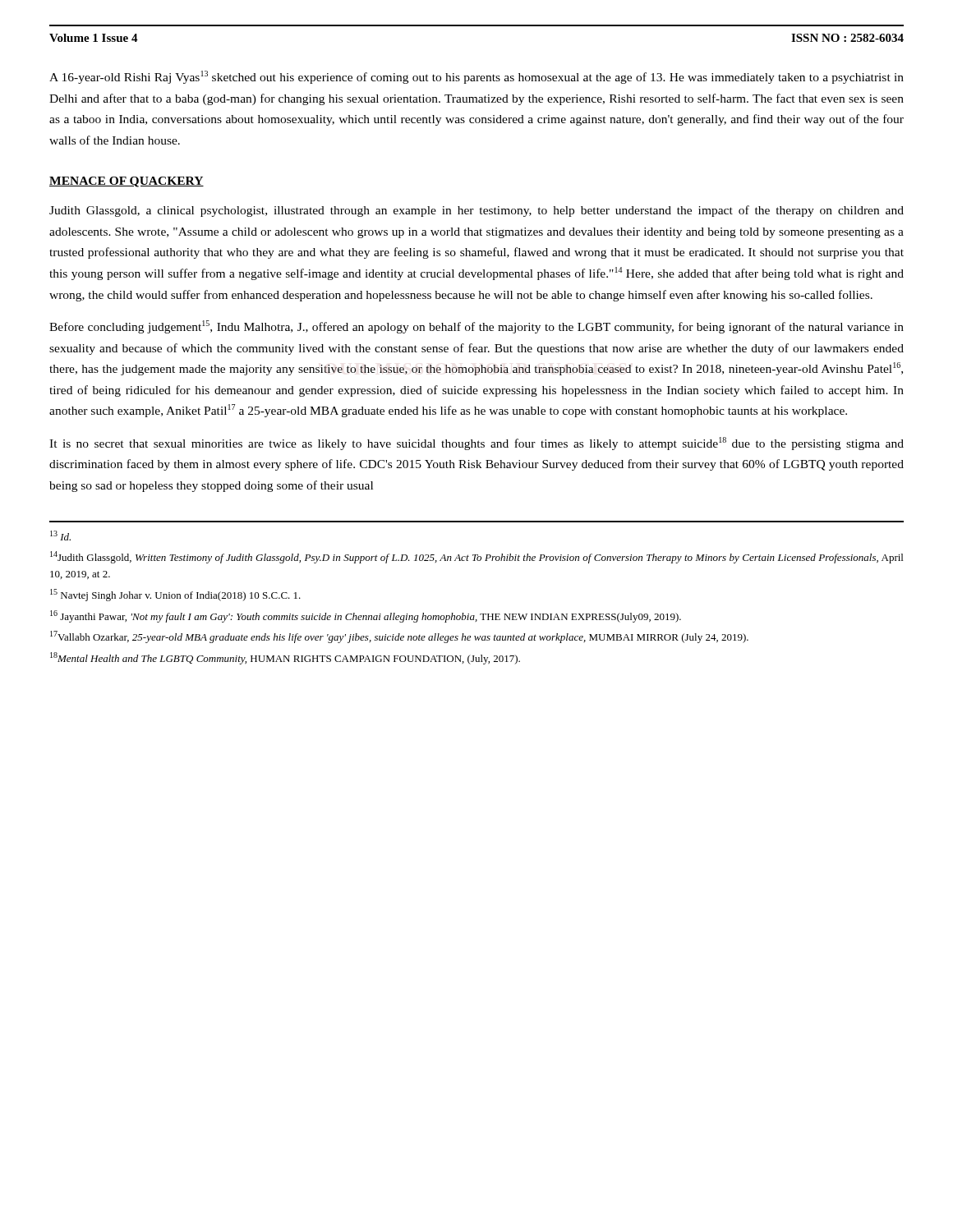
Task: Navigate to the block starting "15 Navtej Singh Johar"
Action: coord(175,594)
